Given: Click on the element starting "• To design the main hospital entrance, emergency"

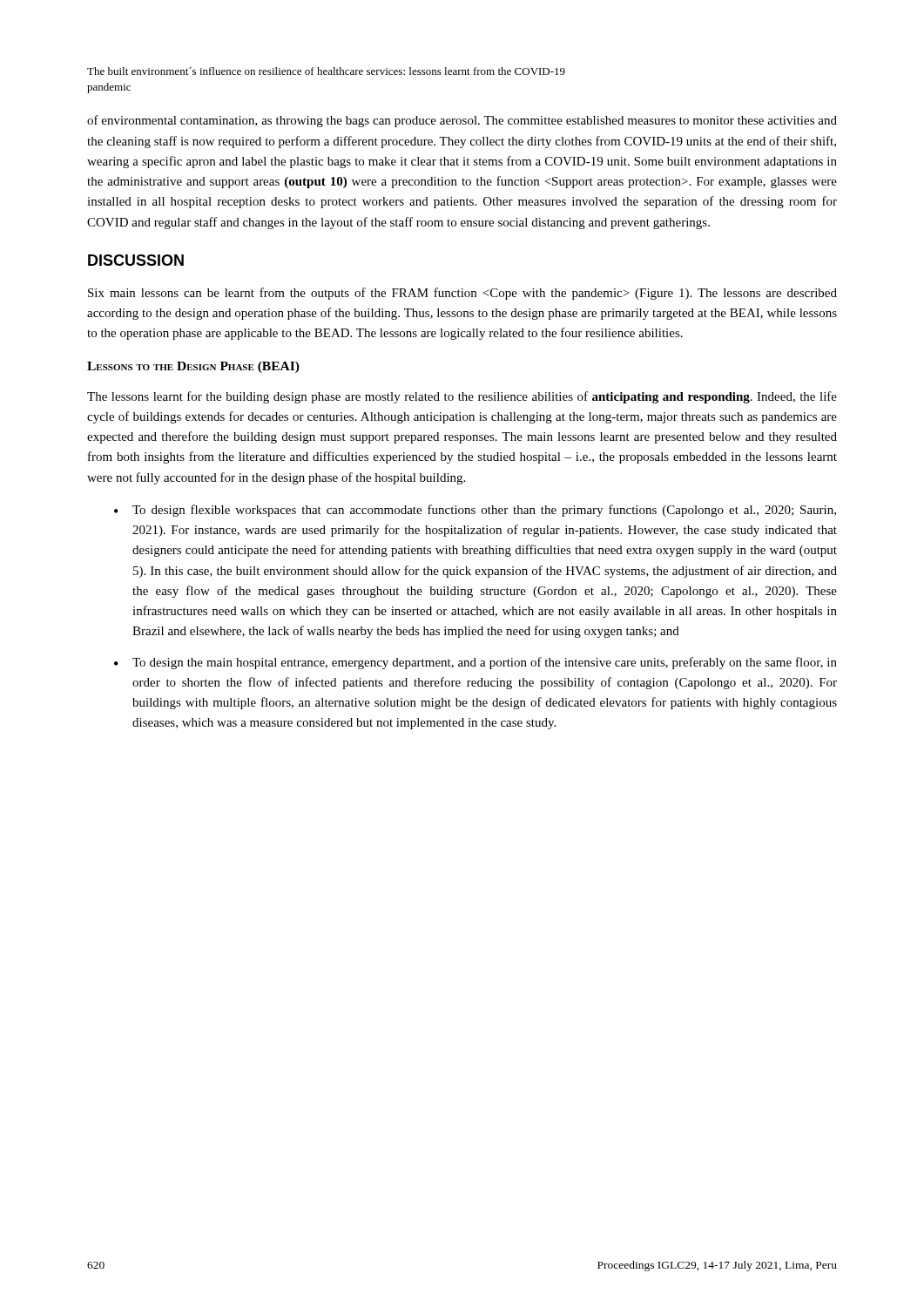Looking at the screenshot, I should click(x=475, y=693).
